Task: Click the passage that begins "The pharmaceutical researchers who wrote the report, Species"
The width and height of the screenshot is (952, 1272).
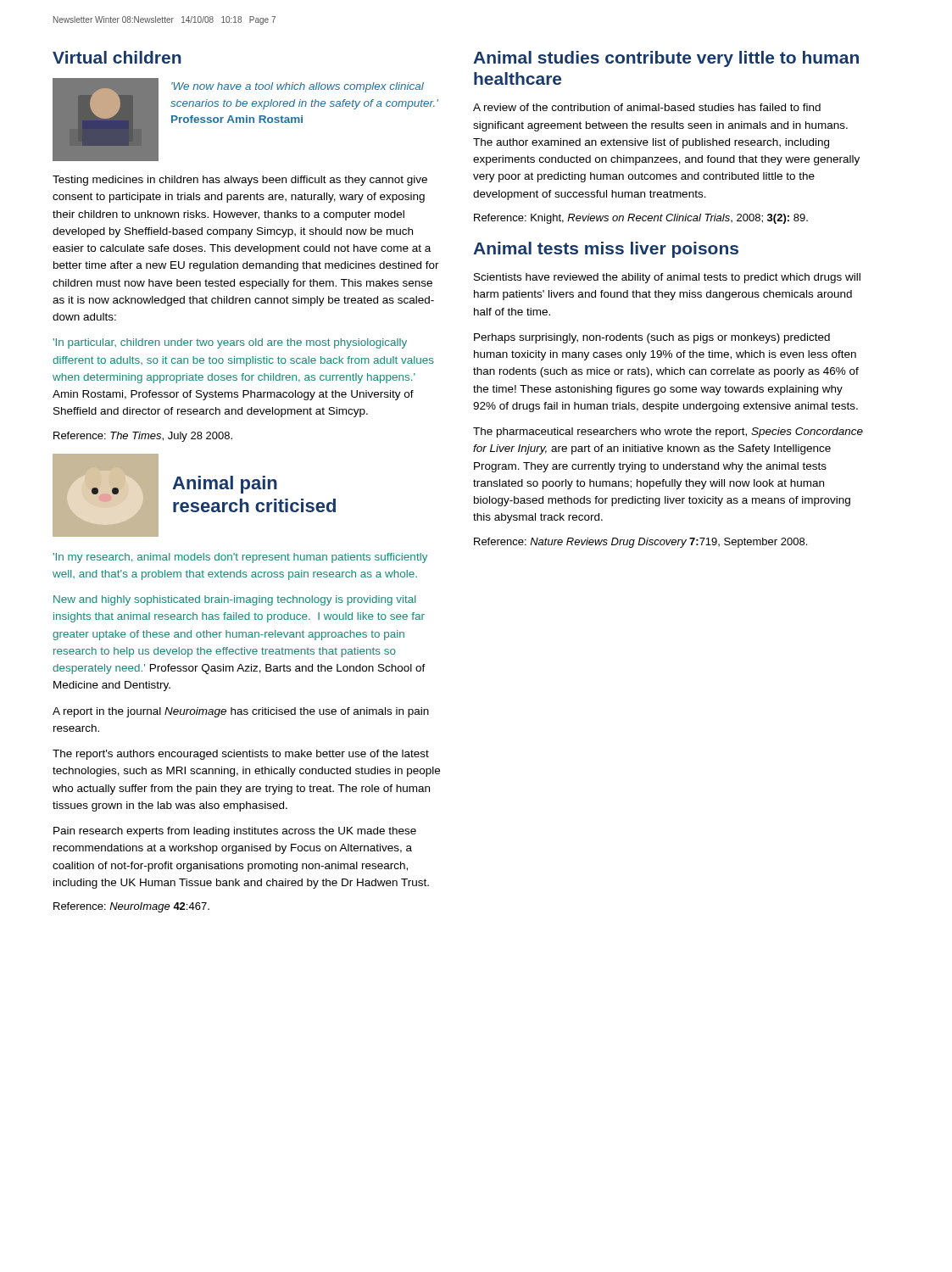Action: (x=668, y=474)
